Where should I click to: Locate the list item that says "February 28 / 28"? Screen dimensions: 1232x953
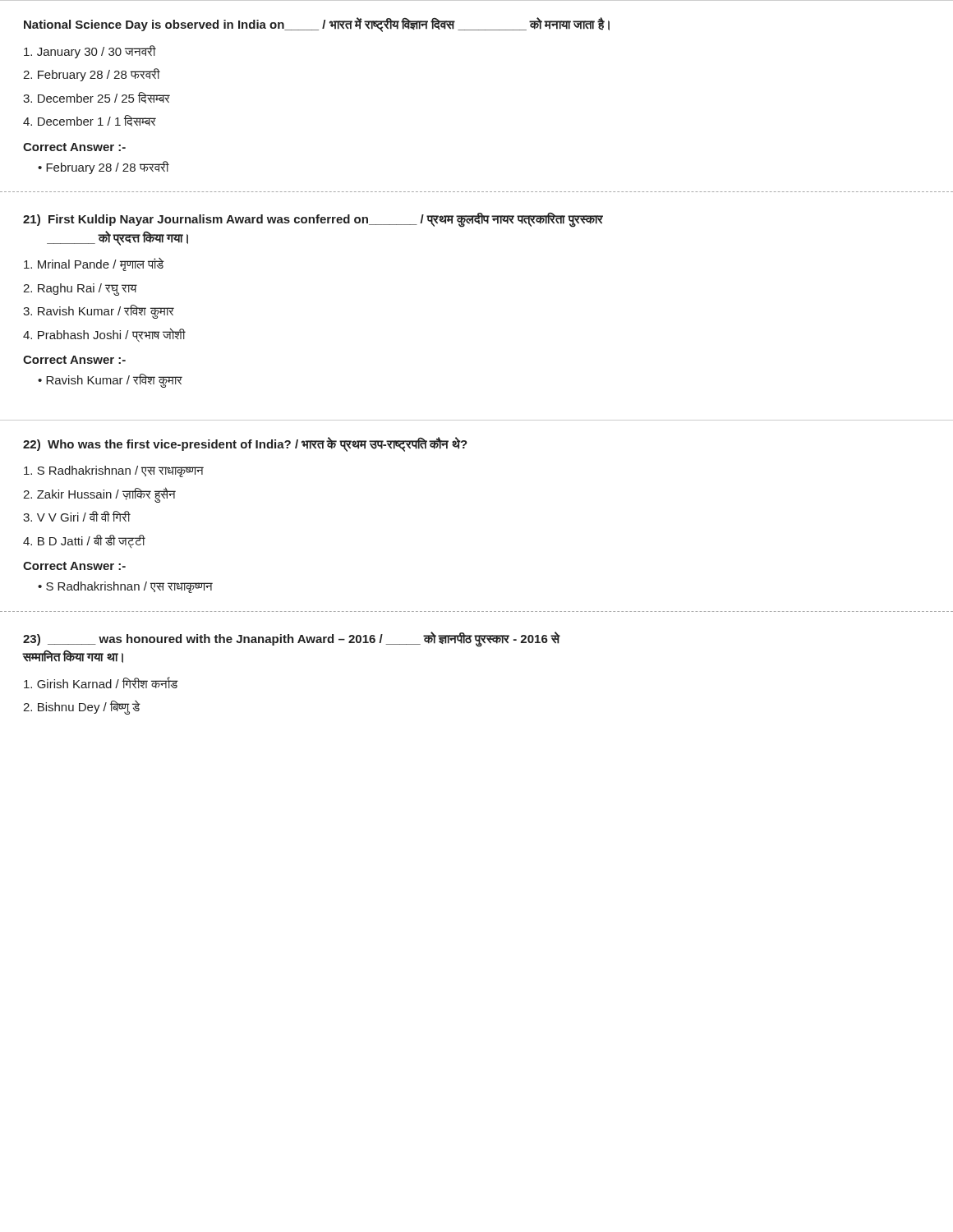[x=107, y=167]
